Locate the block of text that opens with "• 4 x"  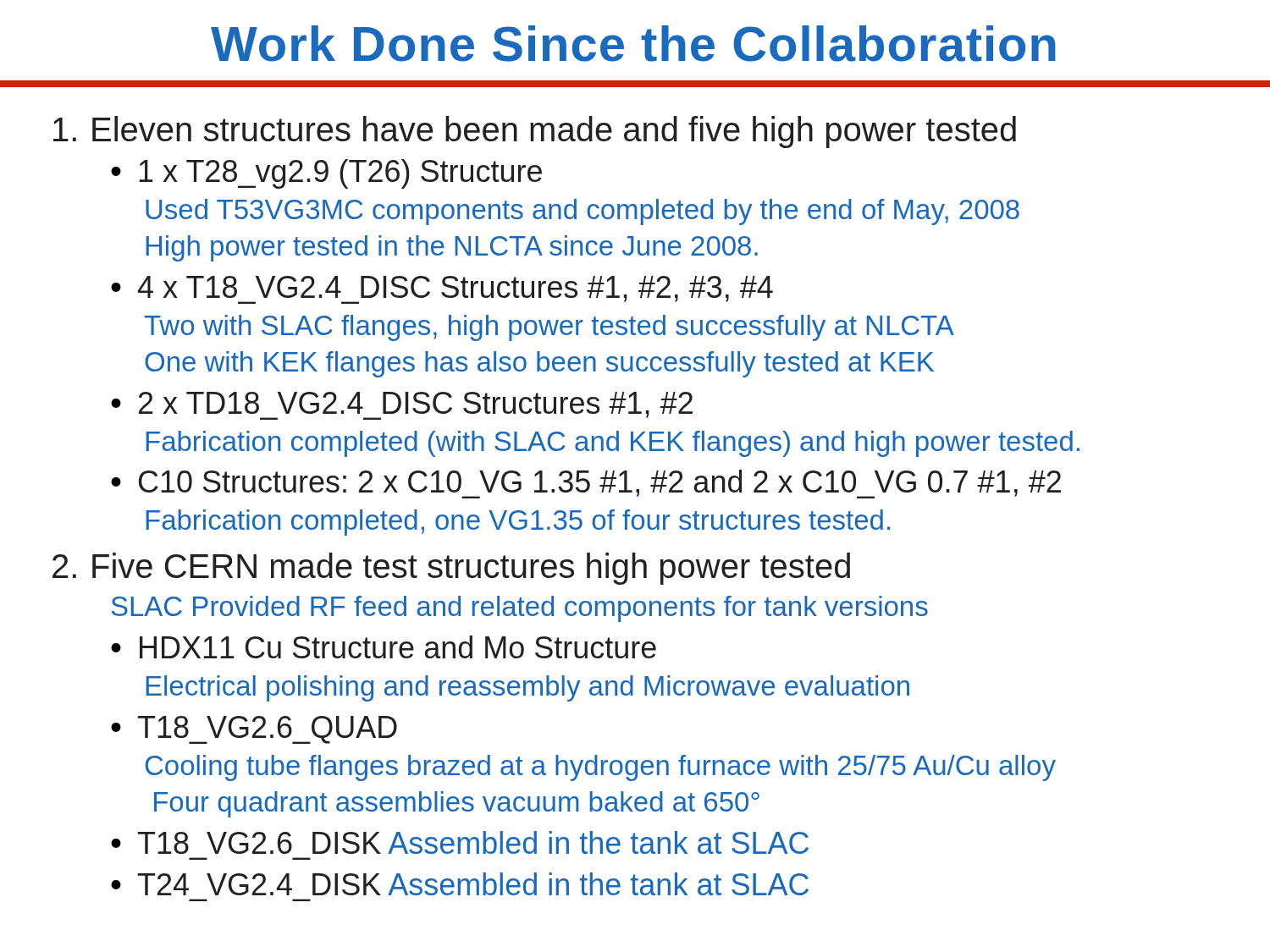[442, 287]
